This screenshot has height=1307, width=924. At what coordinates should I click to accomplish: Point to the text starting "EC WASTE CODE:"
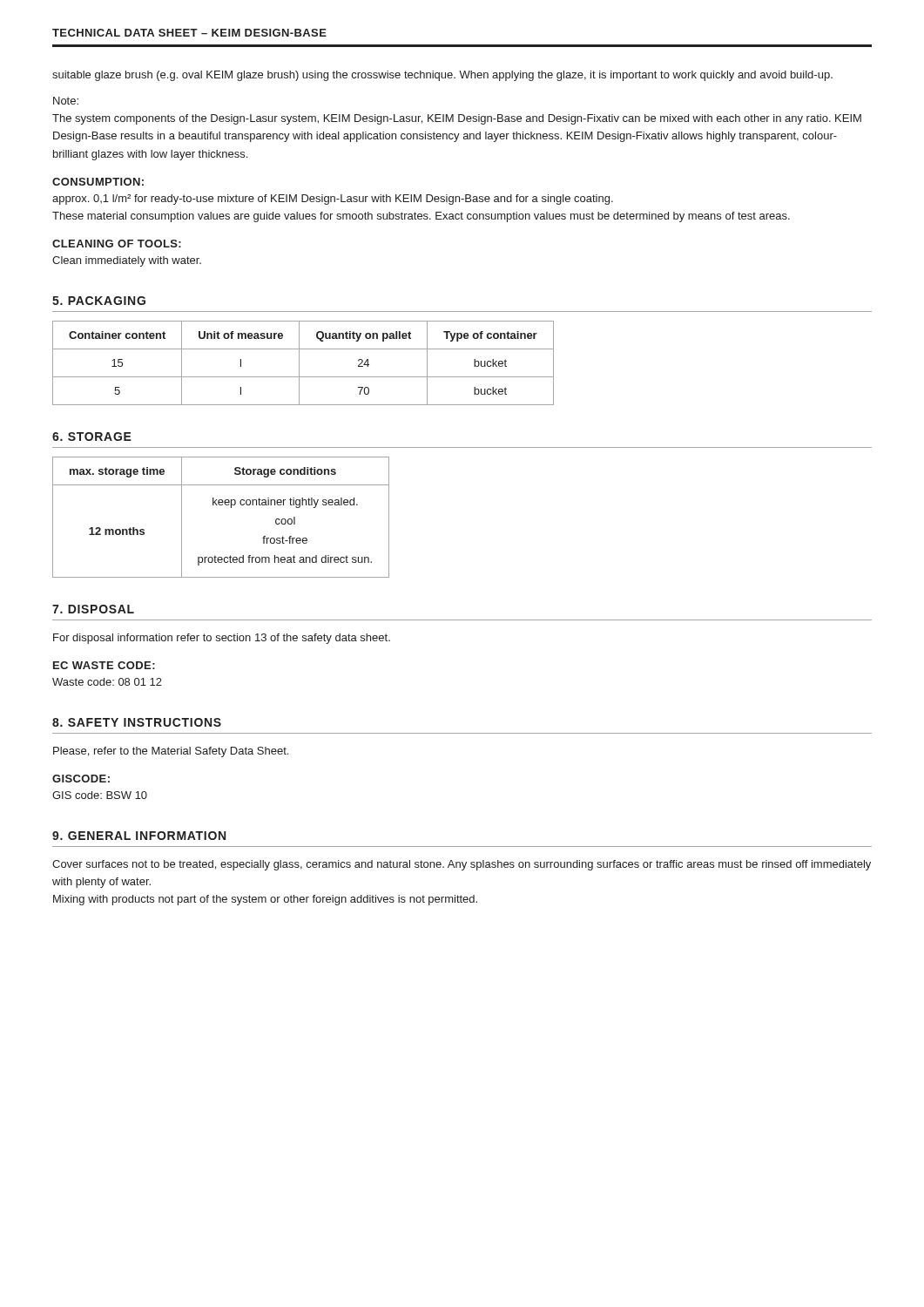[104, 665]
